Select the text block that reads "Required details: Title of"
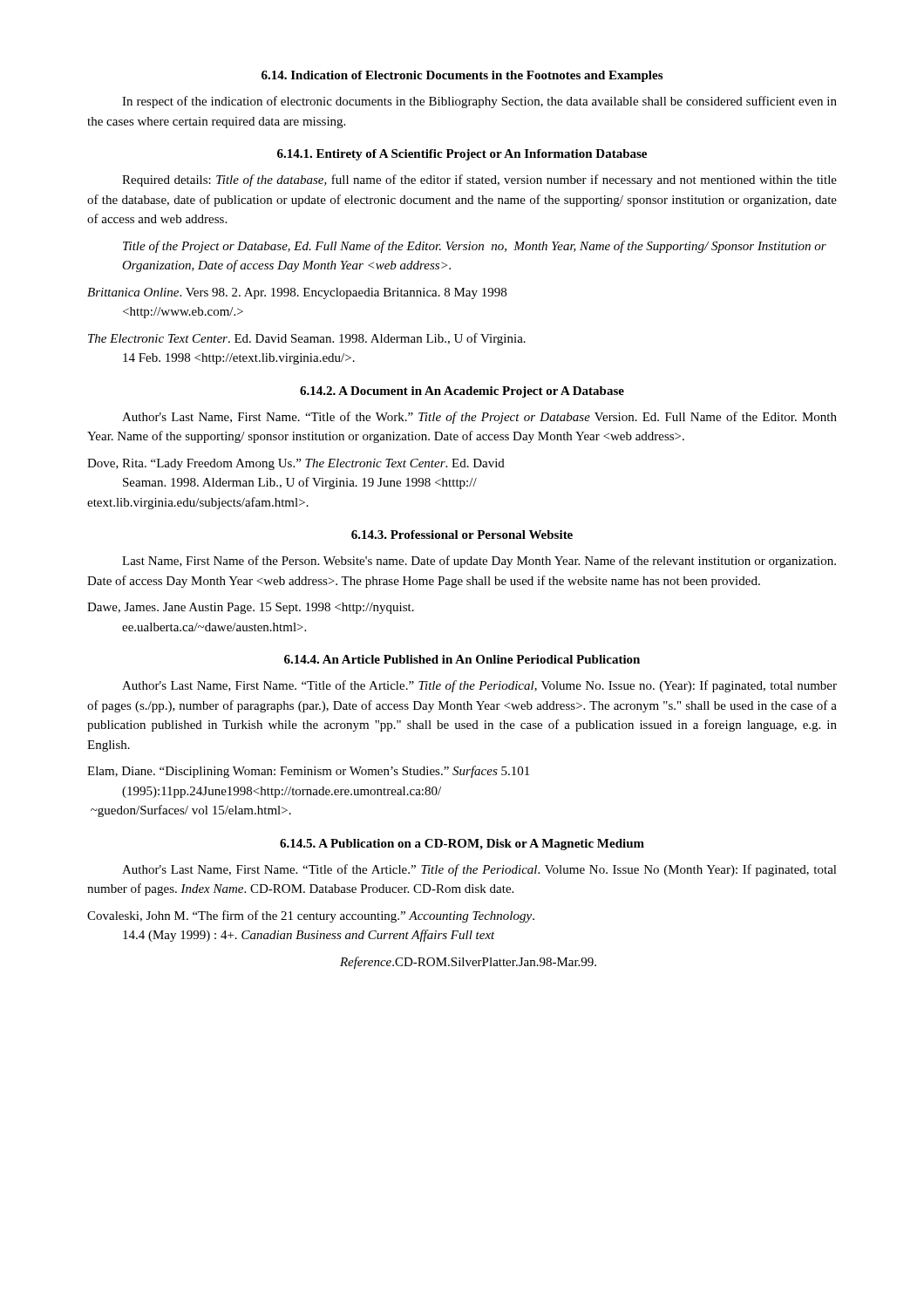Viewport: 924px width, 1308px height. tap(462, 199)
